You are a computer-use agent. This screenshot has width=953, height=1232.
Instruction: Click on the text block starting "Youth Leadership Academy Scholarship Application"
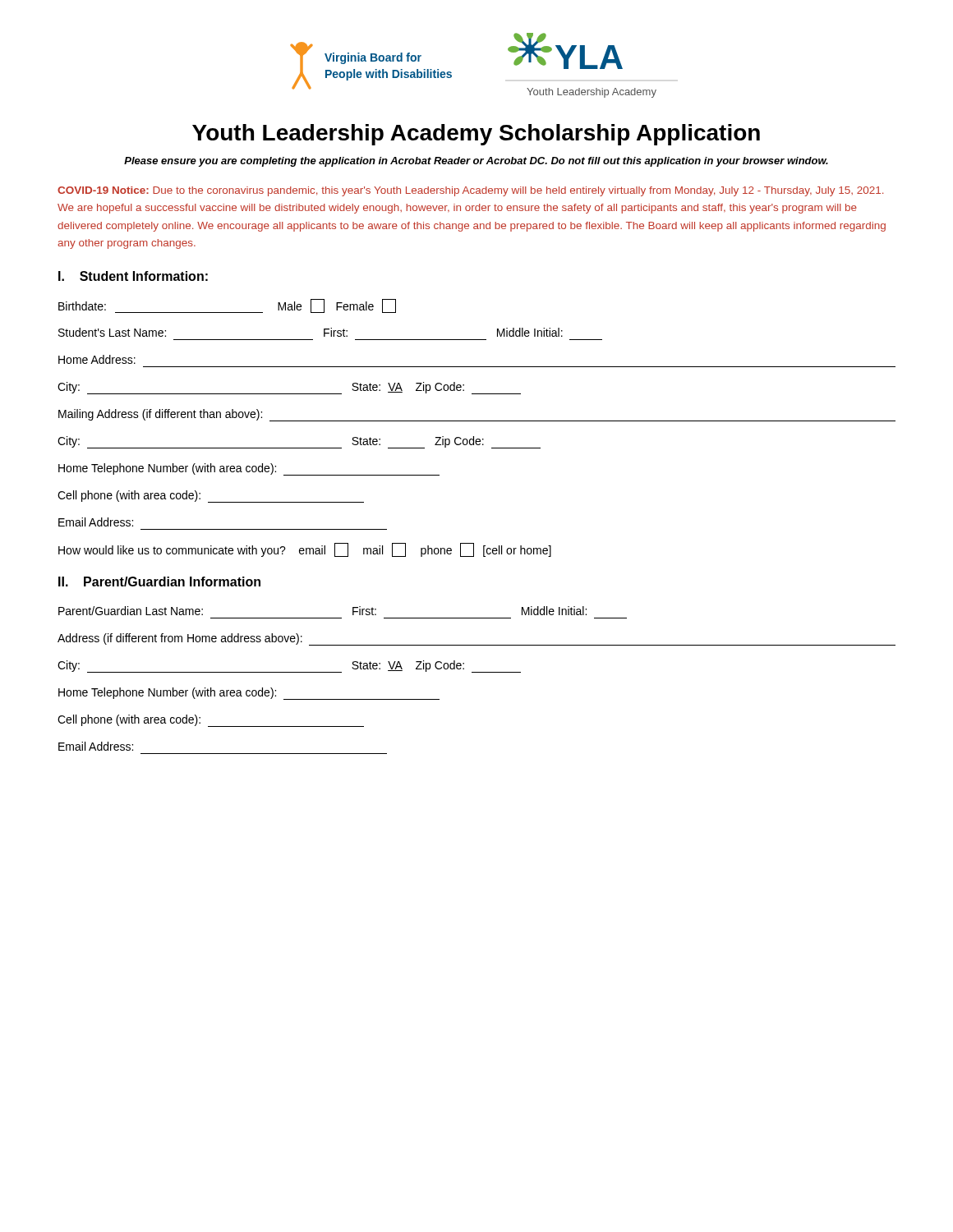tap(476, 133)
